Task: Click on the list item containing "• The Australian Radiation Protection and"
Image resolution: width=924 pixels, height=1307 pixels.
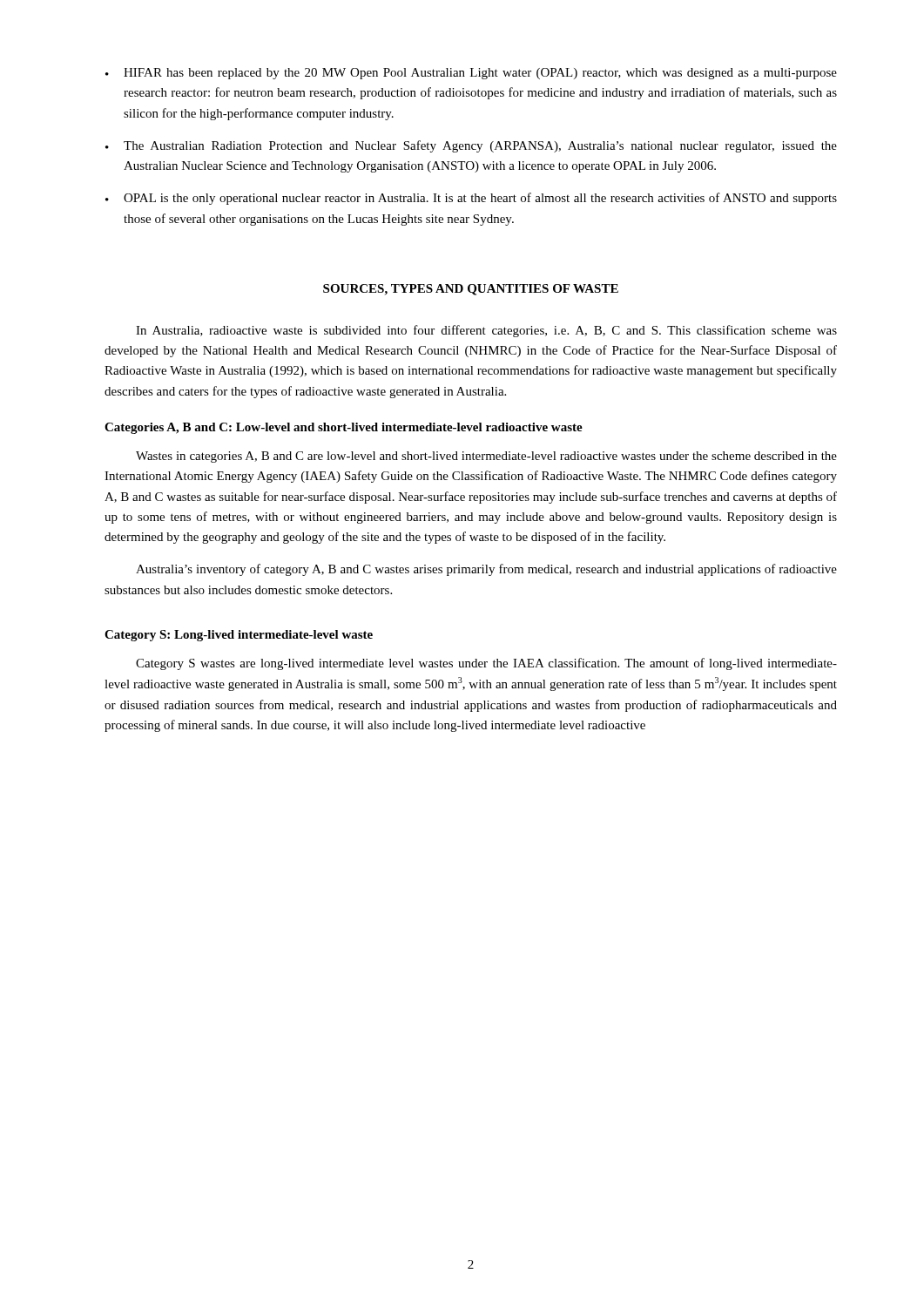Action: 471,156
